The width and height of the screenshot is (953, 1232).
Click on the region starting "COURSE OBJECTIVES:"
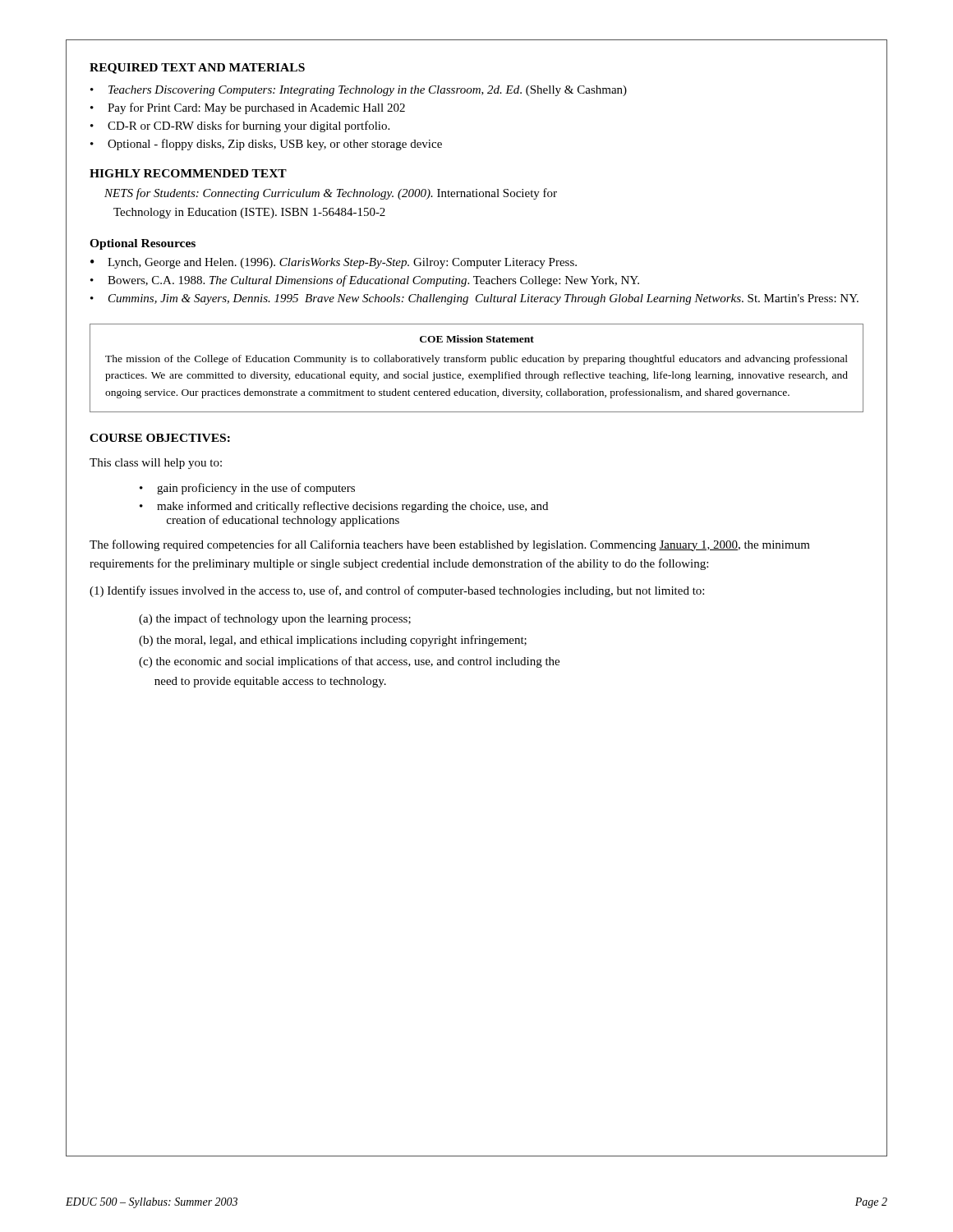160,438
